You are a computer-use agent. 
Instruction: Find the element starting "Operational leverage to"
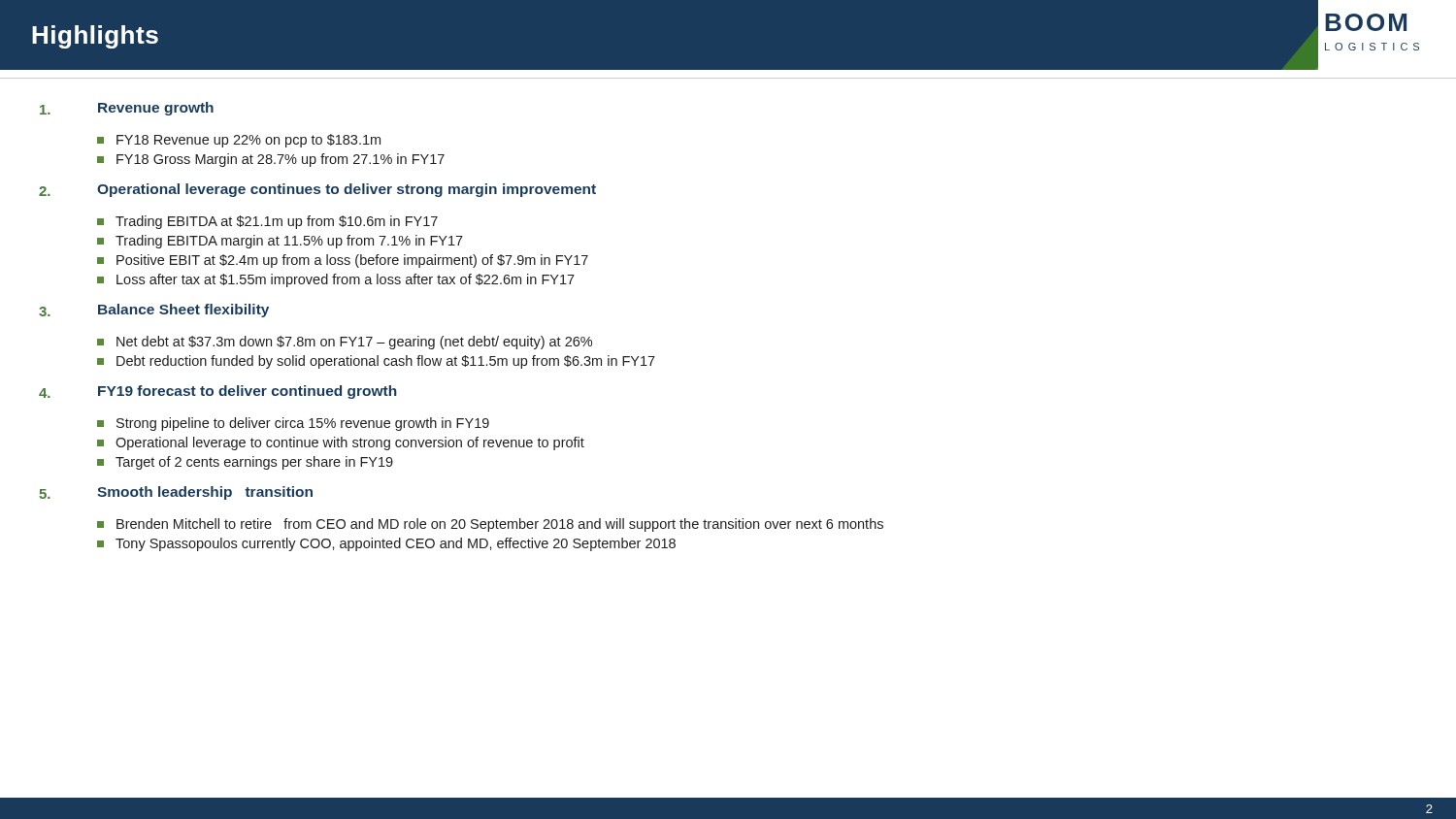341,443
